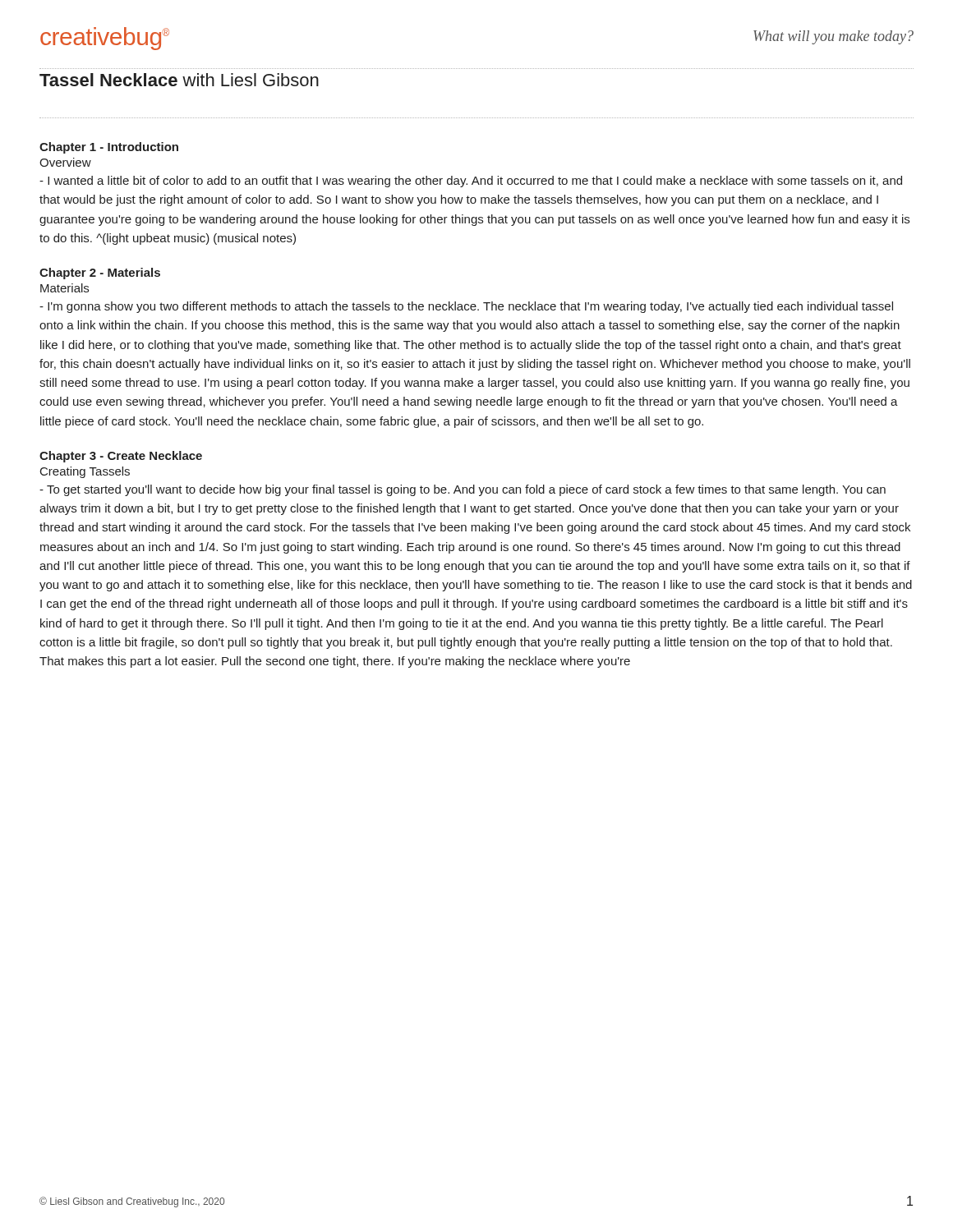This screenshot has width=953, height=1232.
Task: Point to the block starting "Tassel Necklace with Liesl Gibson"
Action: click(179, 80)
